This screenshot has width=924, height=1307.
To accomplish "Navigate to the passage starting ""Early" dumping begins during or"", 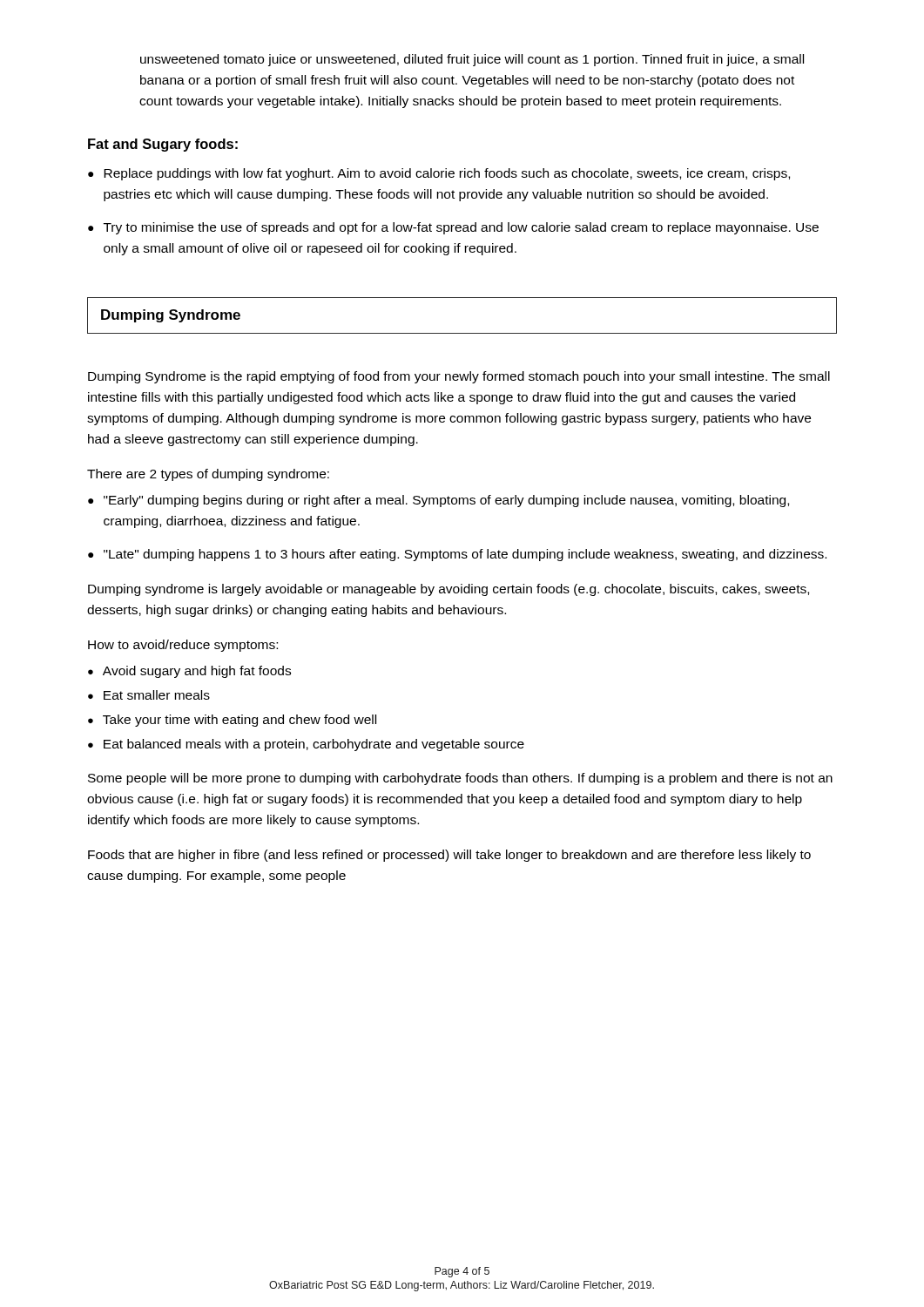I will coord(470,511).
